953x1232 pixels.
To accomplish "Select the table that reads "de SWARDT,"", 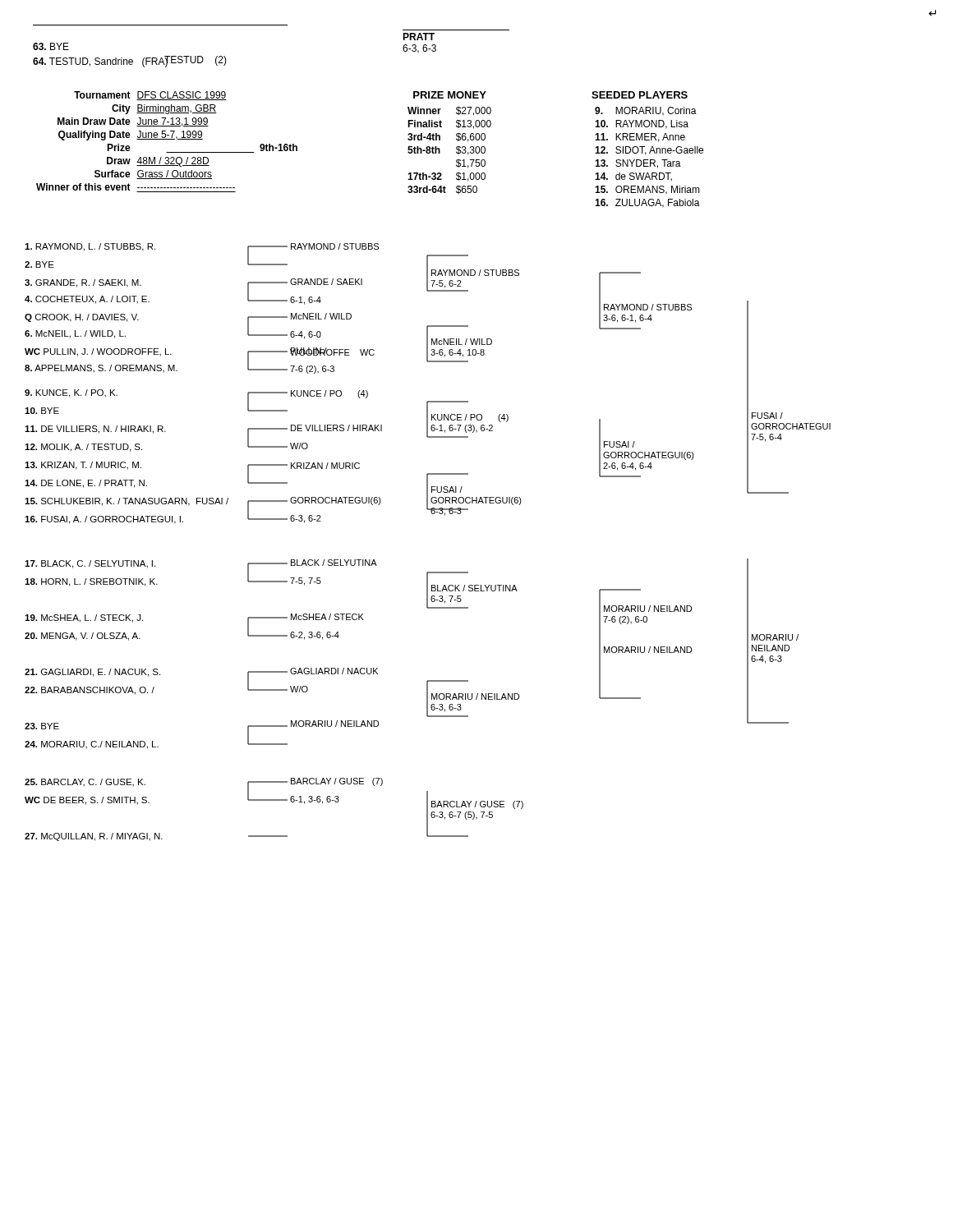I will [x=649, y=149].
